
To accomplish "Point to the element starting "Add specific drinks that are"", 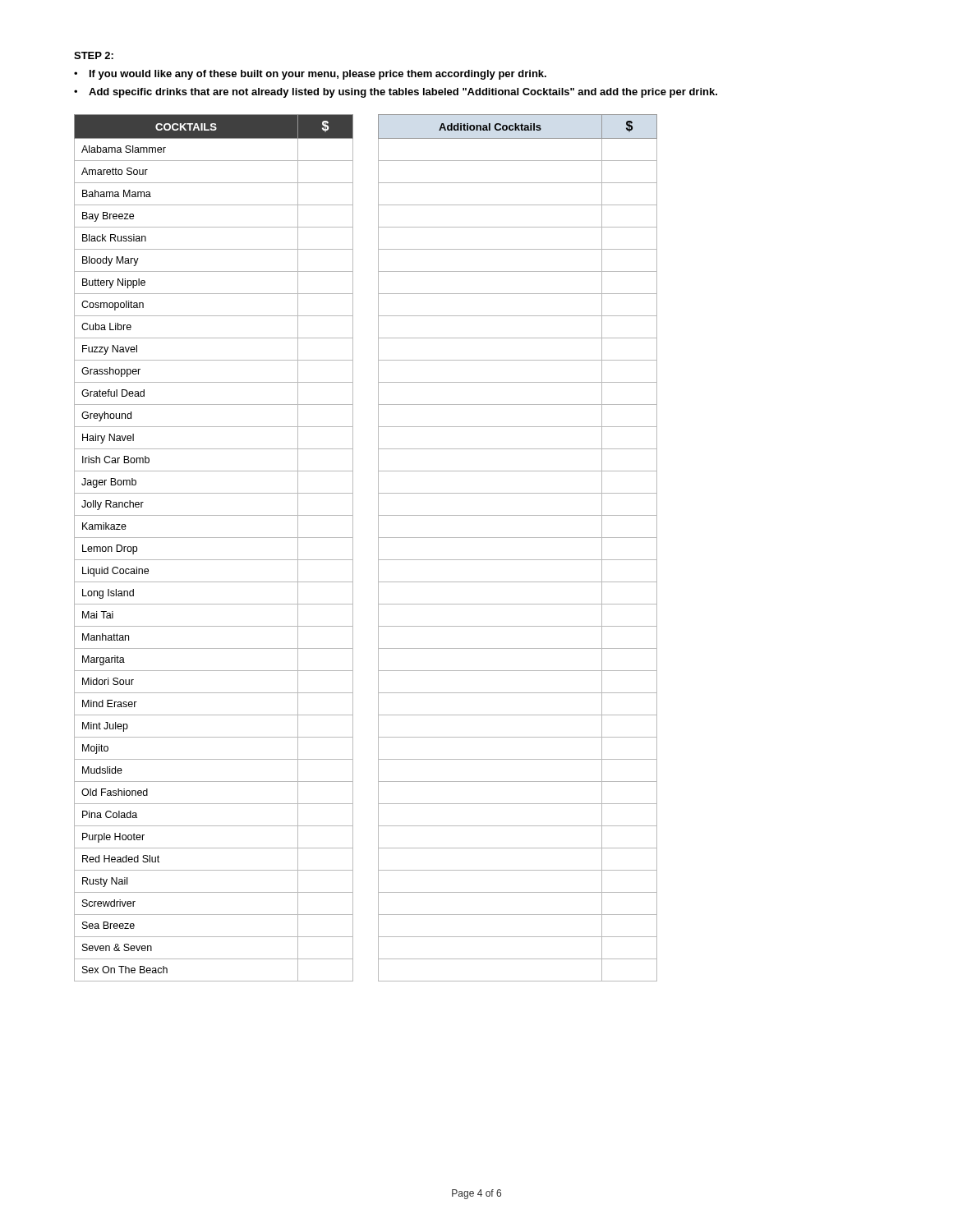I will coord(403,92).
